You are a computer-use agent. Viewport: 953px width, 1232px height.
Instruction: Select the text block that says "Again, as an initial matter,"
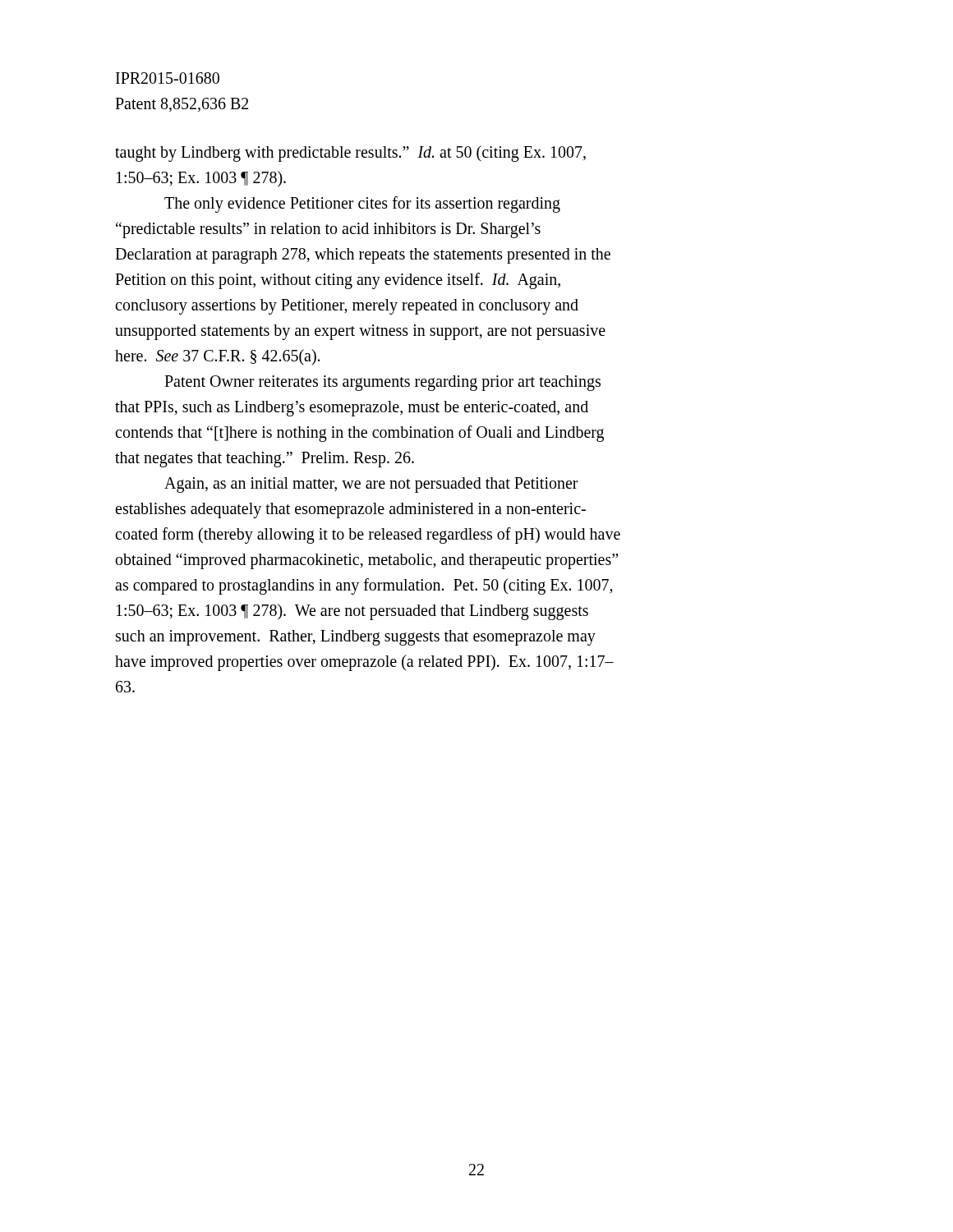click(x=476, y=585)
